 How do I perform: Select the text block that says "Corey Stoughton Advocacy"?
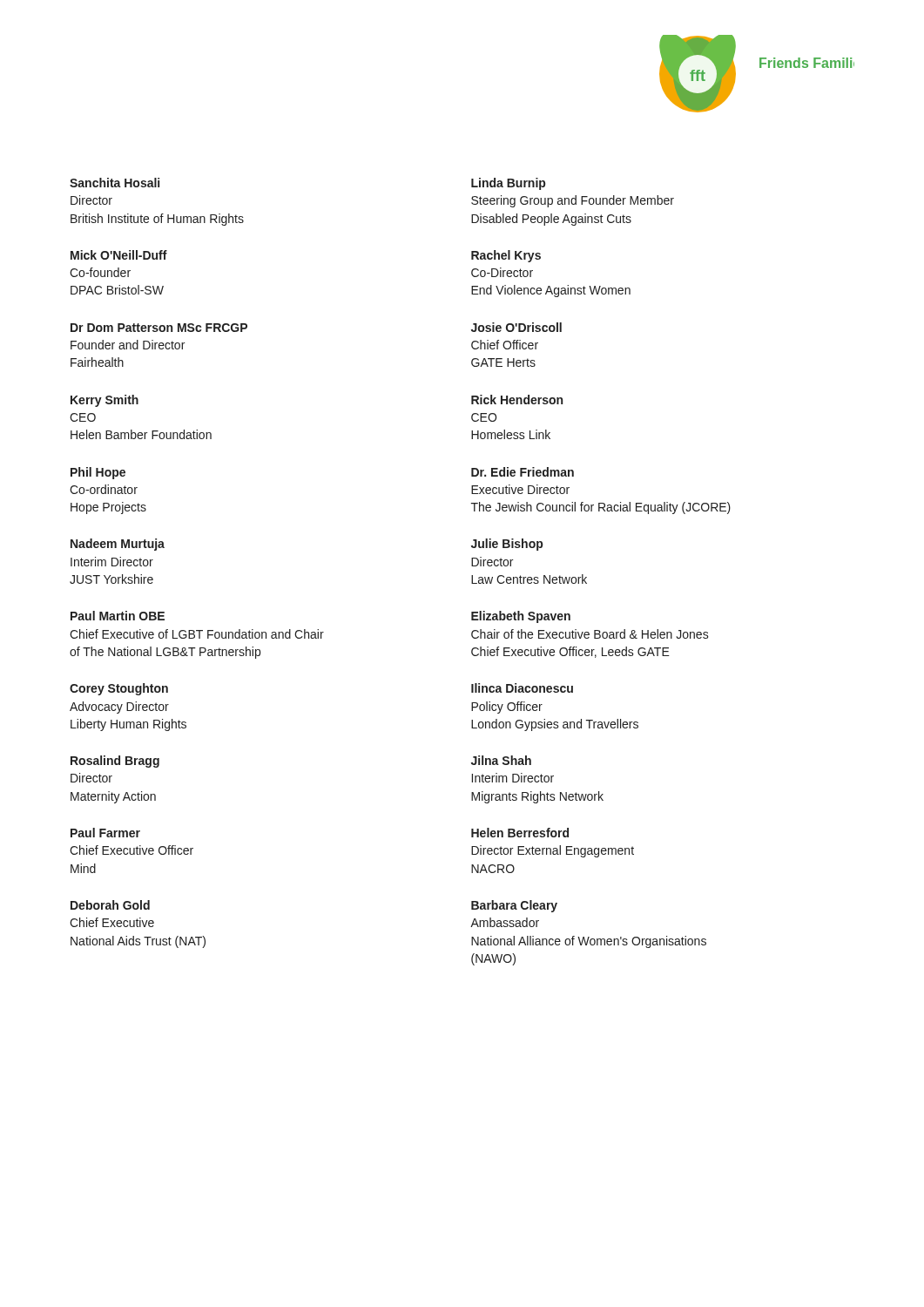coord(119,689)
